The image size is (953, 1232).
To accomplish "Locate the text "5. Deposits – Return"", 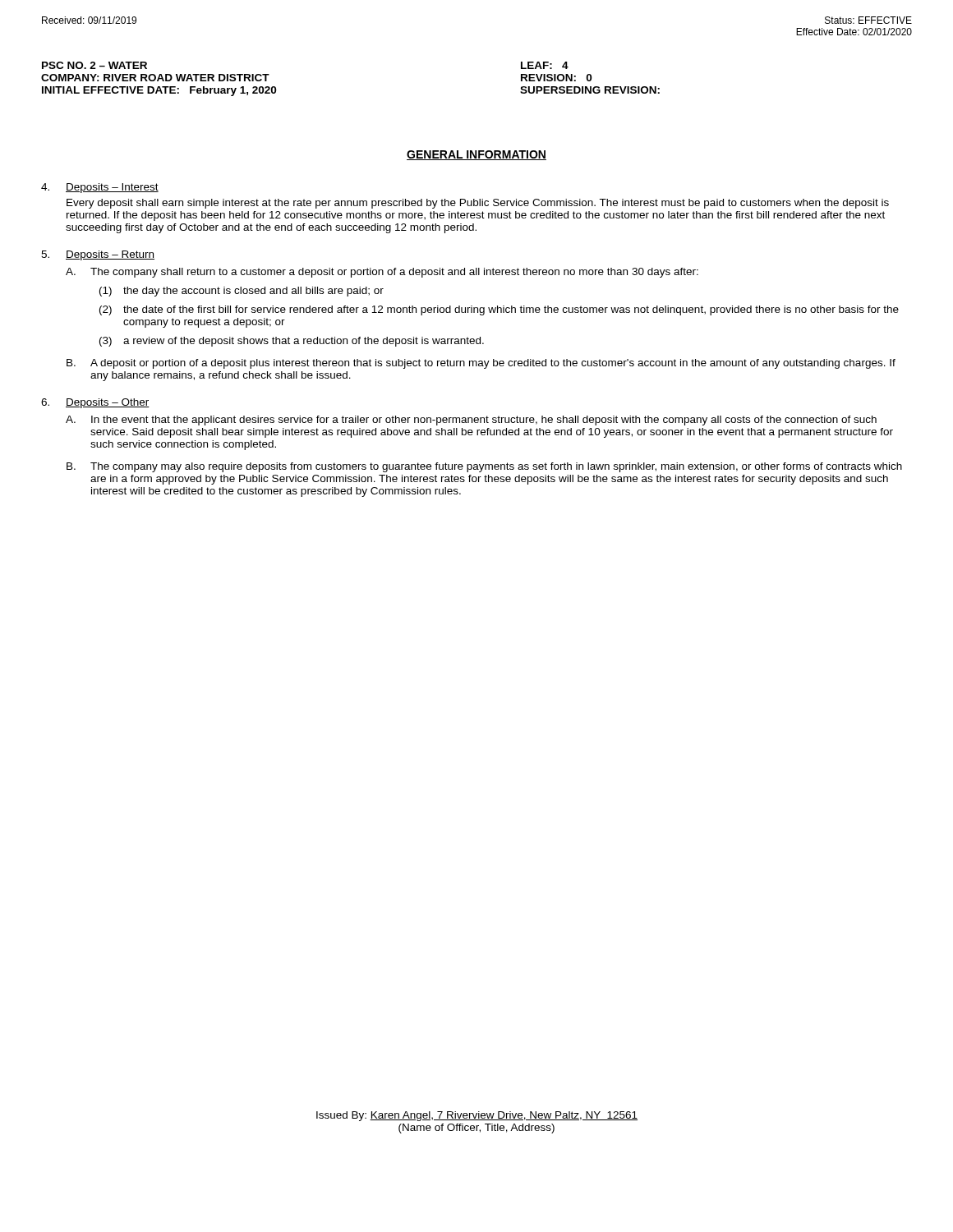I will pos(98,255).
